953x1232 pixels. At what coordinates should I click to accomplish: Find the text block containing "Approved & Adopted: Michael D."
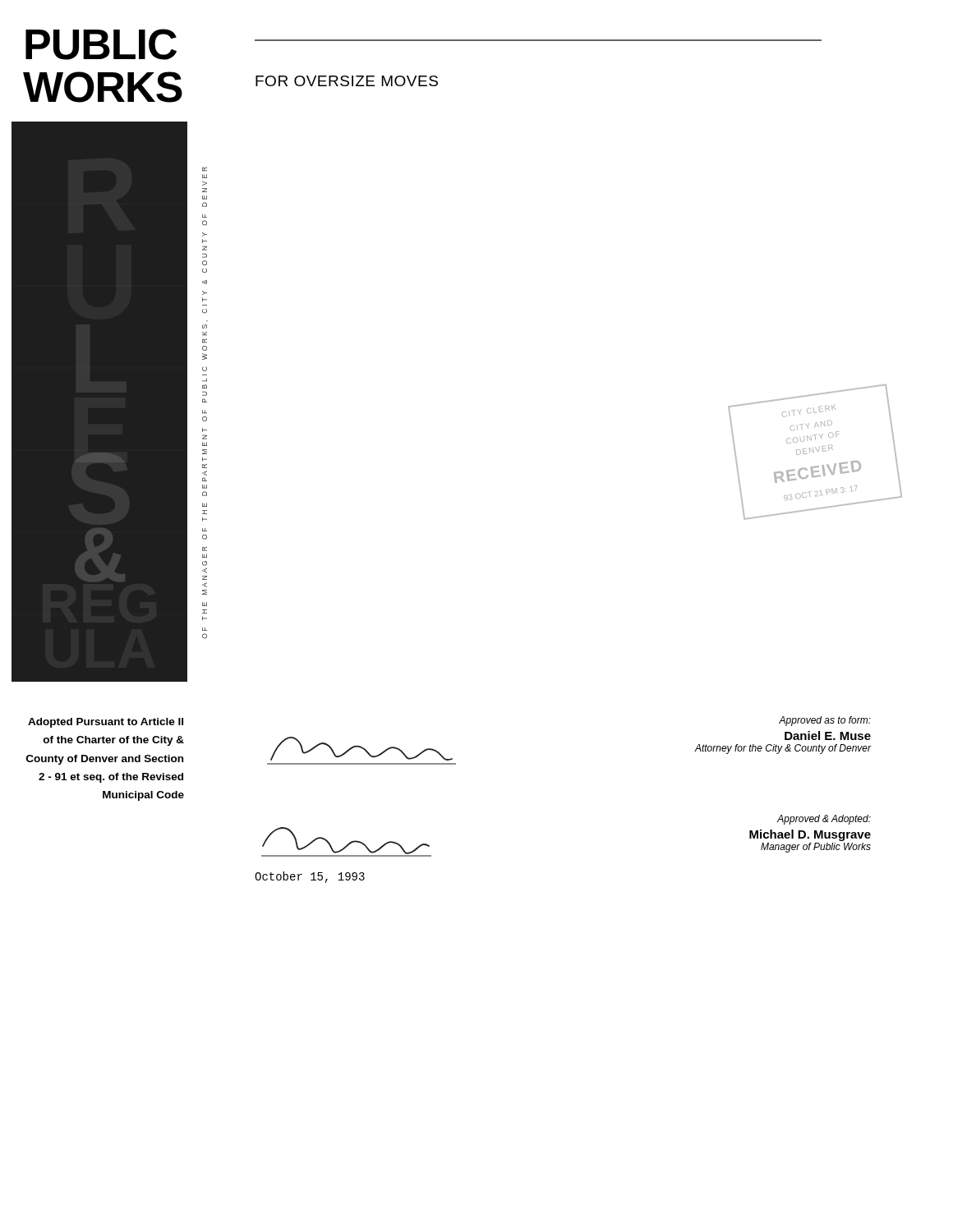[x=824, y=820]
